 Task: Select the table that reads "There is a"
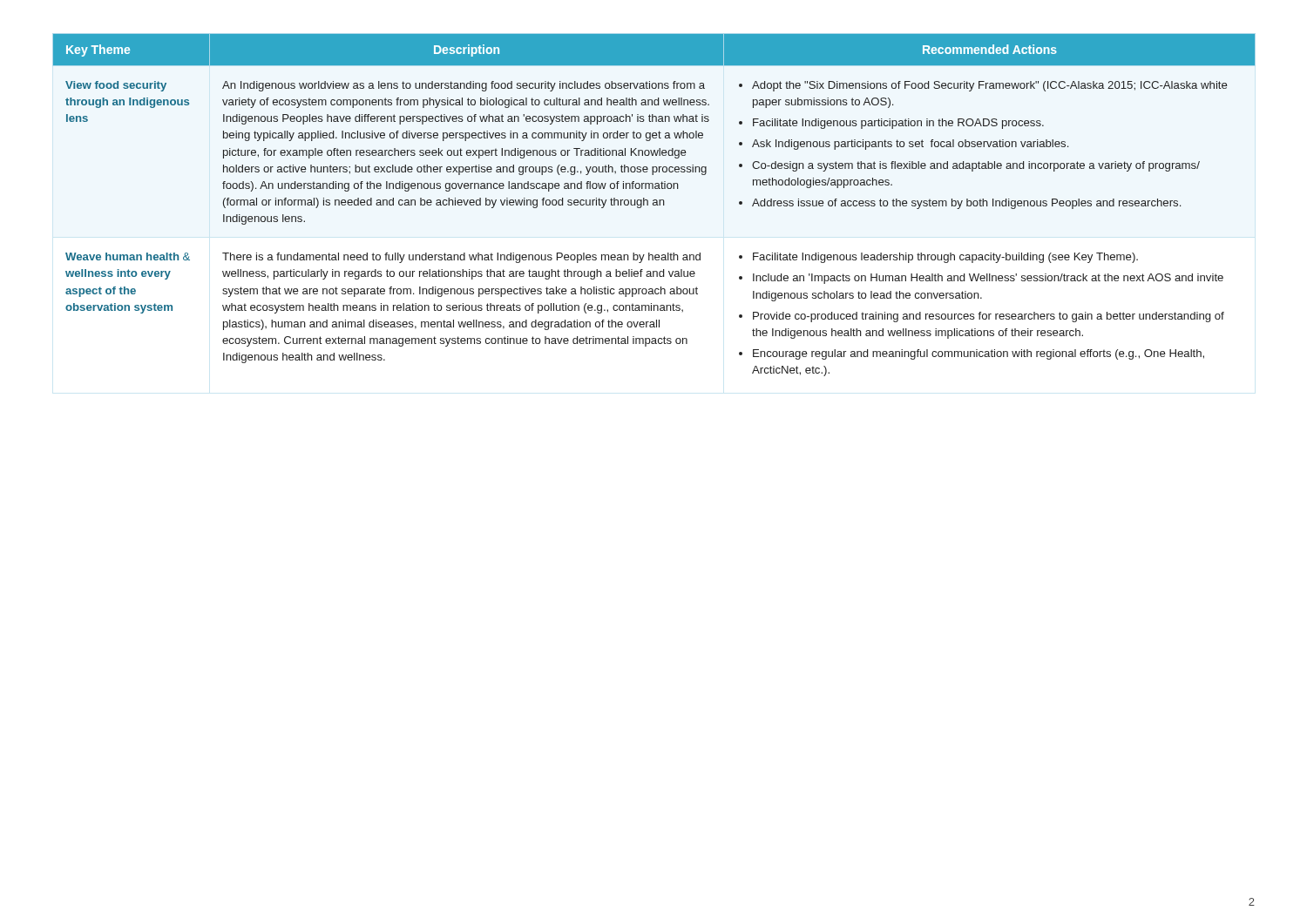[x=654, y=213]
